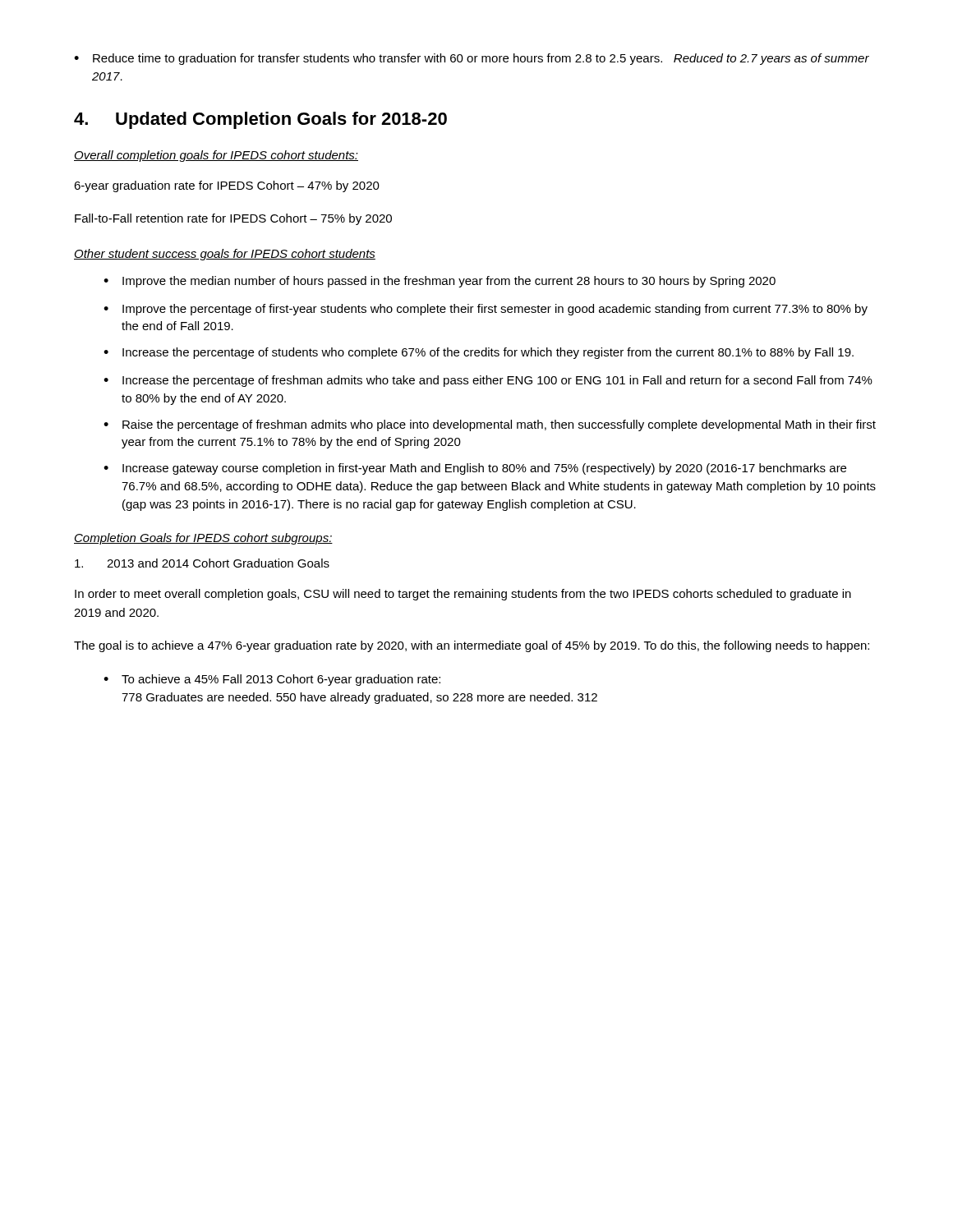Locate the region starting "2013 and 2014"
The width and height of the screenshot is (953, 1232).
pos(202,563)
